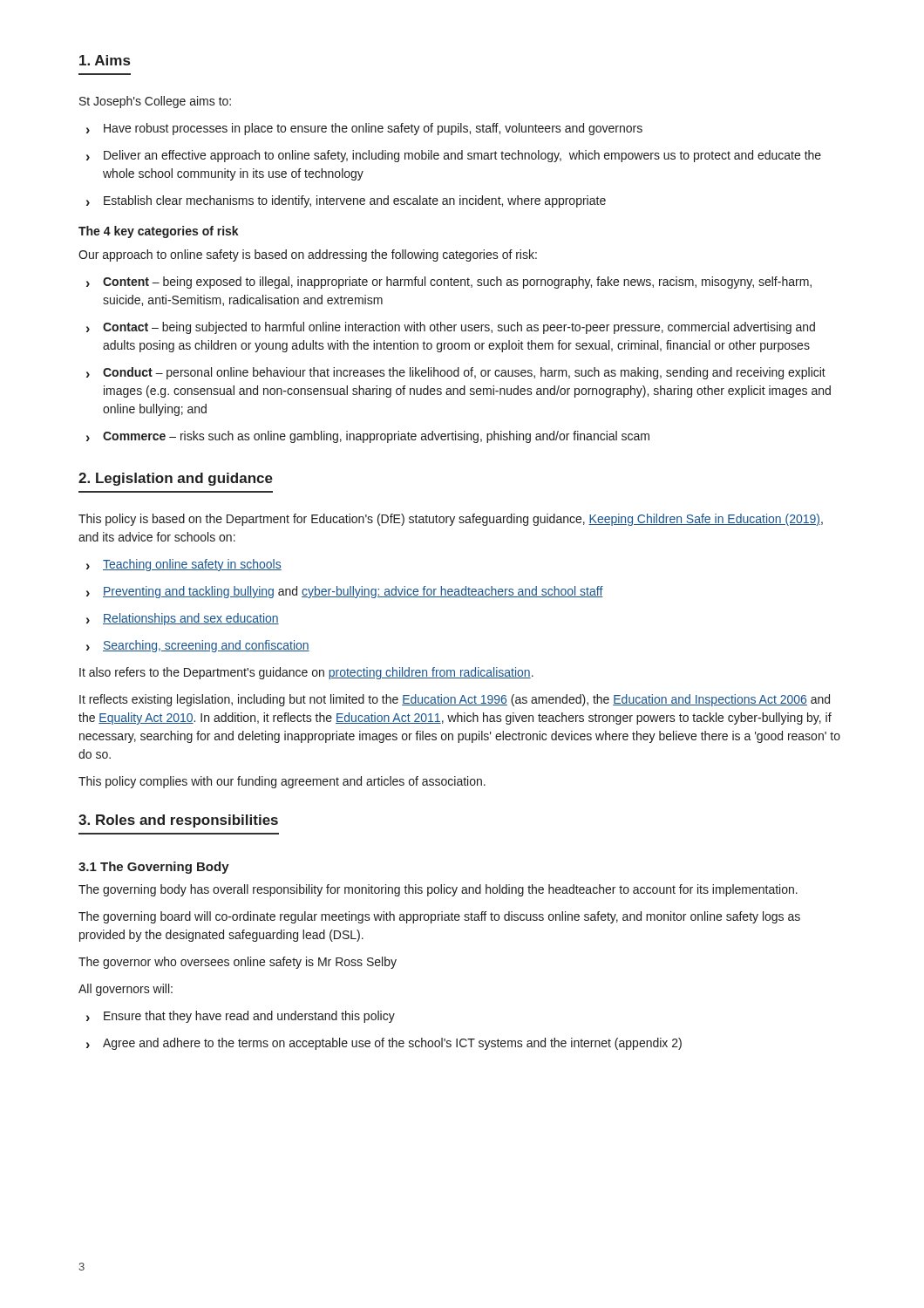Find the section header with the text "3.1 The Governing"

tap(154, 868)
